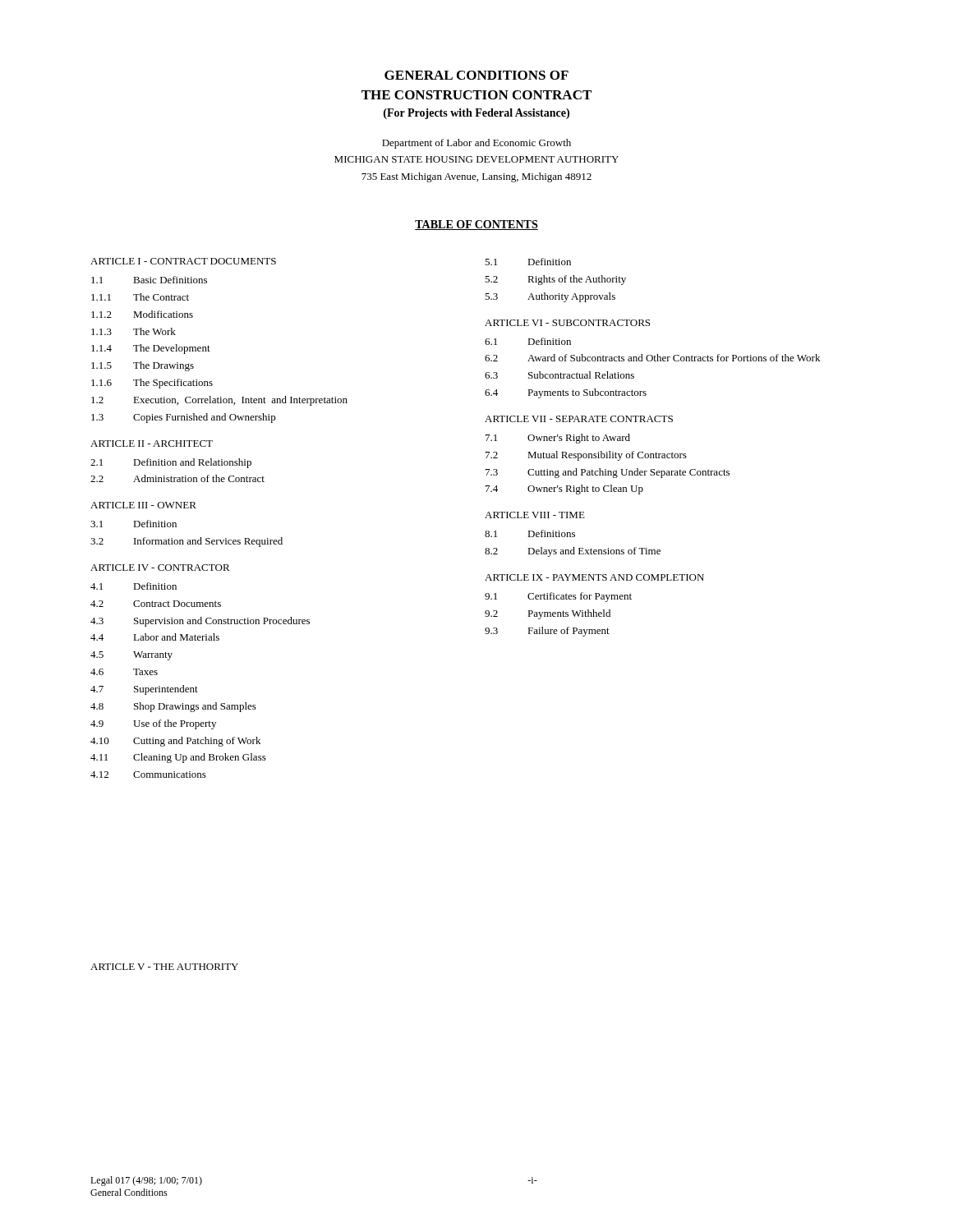This screenshot has height=1232, width=953.
Task: Click where it says "4.8Shop Drawings and Samples"
Action: (173, 707)
